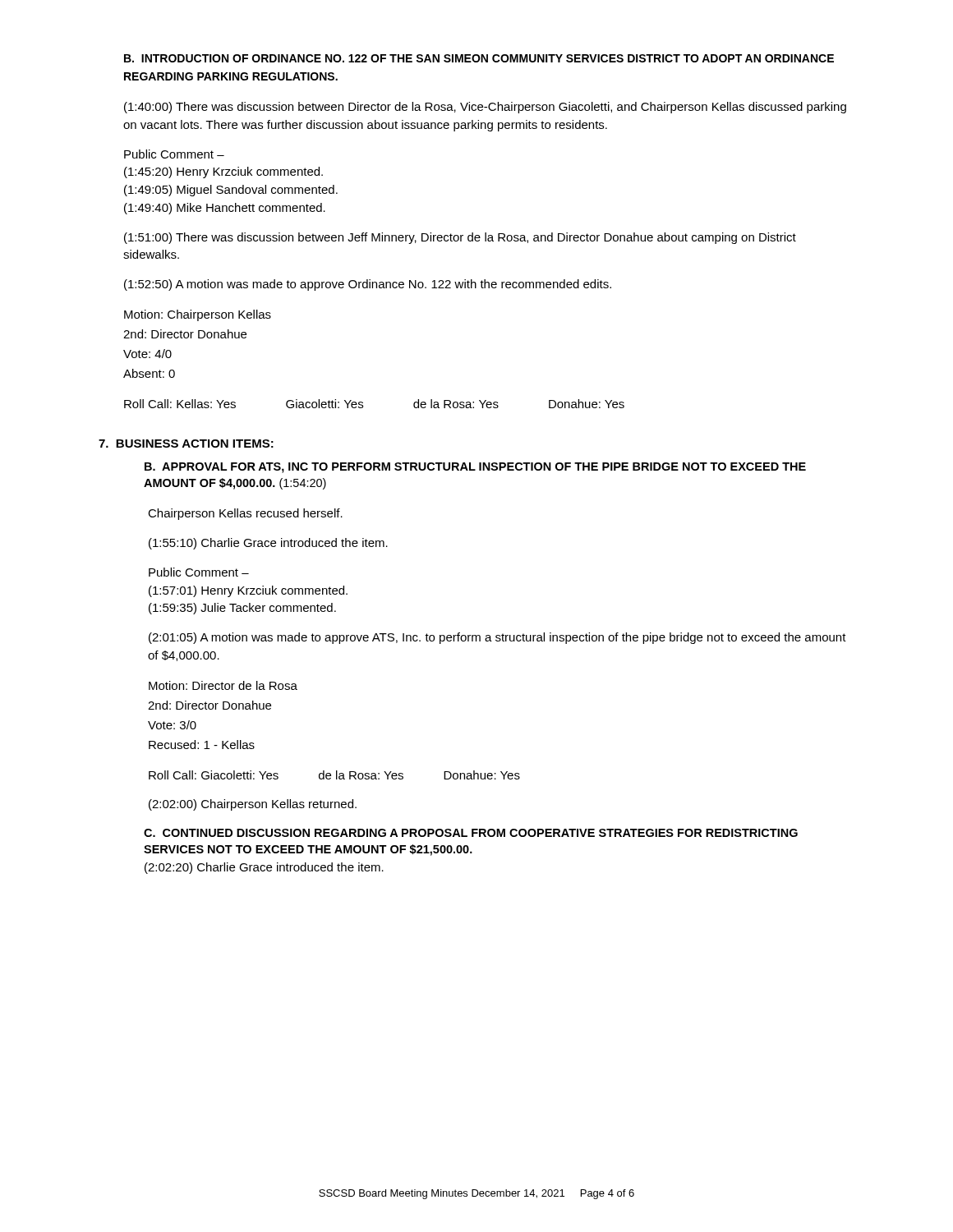Point to "(1:55:10) Charlie Grace introduced the item."
Image resolution: width=953 pixels, height=1232 pixels.
[268, 544]
